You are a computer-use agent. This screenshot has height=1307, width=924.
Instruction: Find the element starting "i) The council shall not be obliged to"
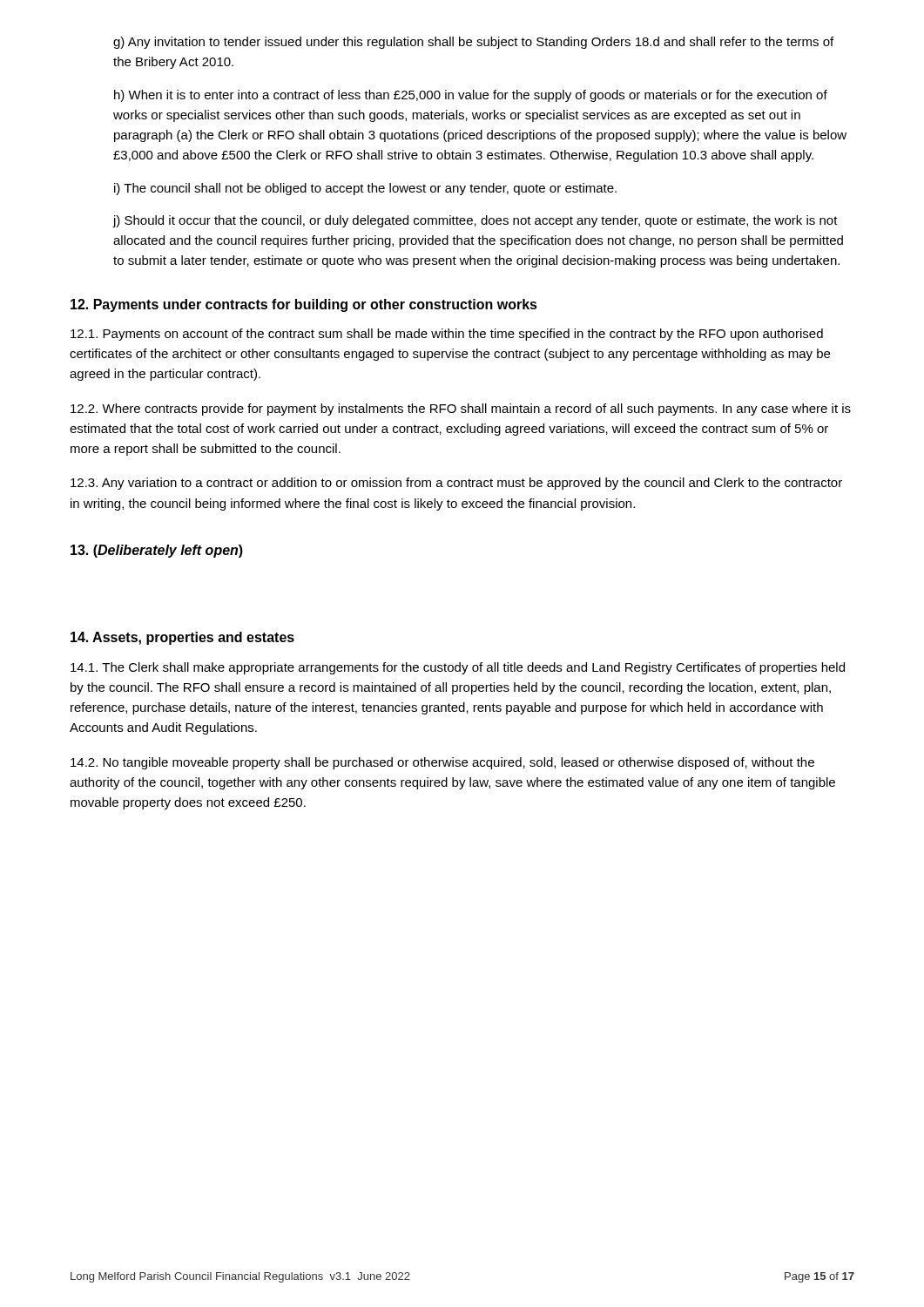tap(365, 187)
